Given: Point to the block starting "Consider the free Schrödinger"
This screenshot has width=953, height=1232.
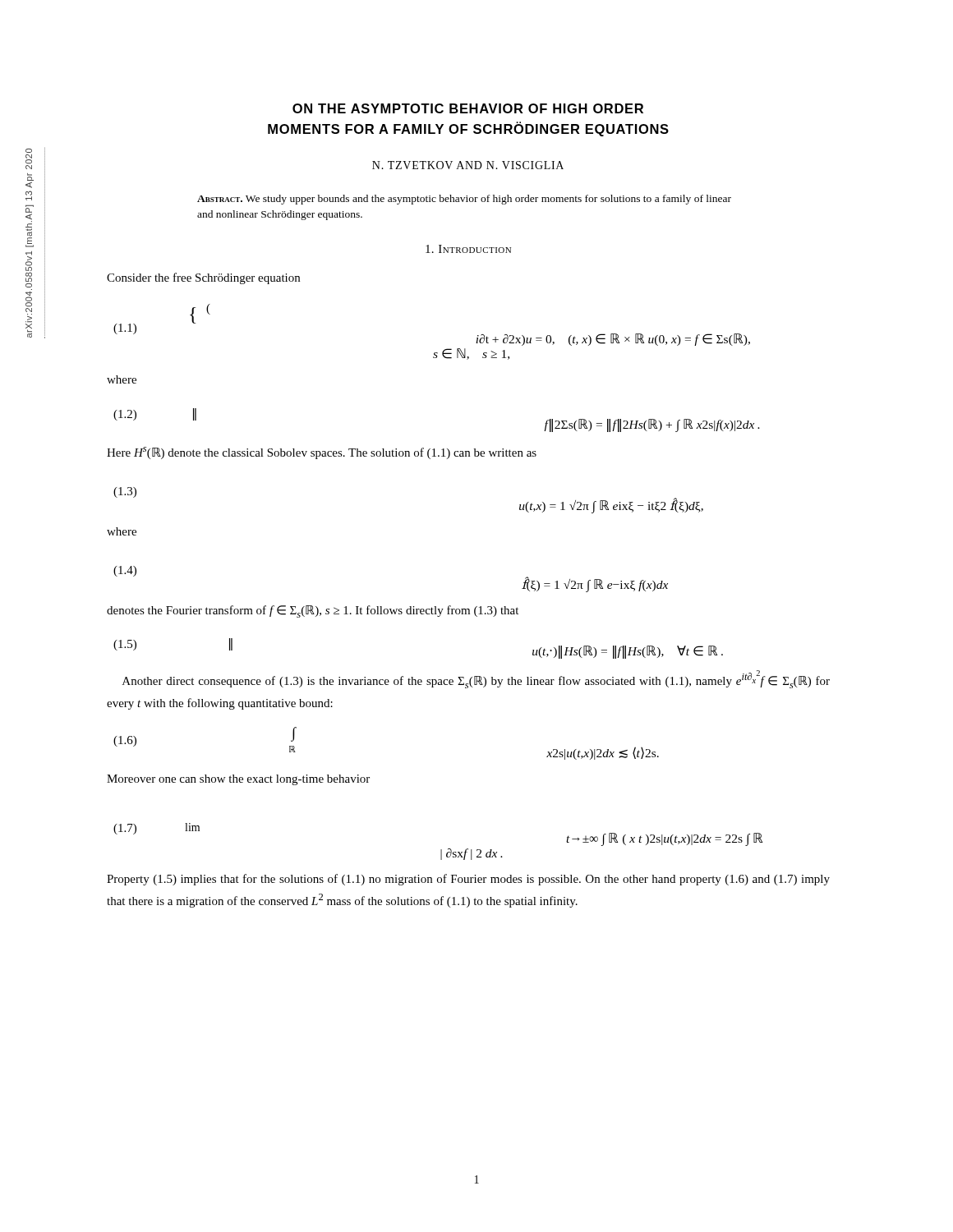Looking at the screenshot, I should point(204,277).
